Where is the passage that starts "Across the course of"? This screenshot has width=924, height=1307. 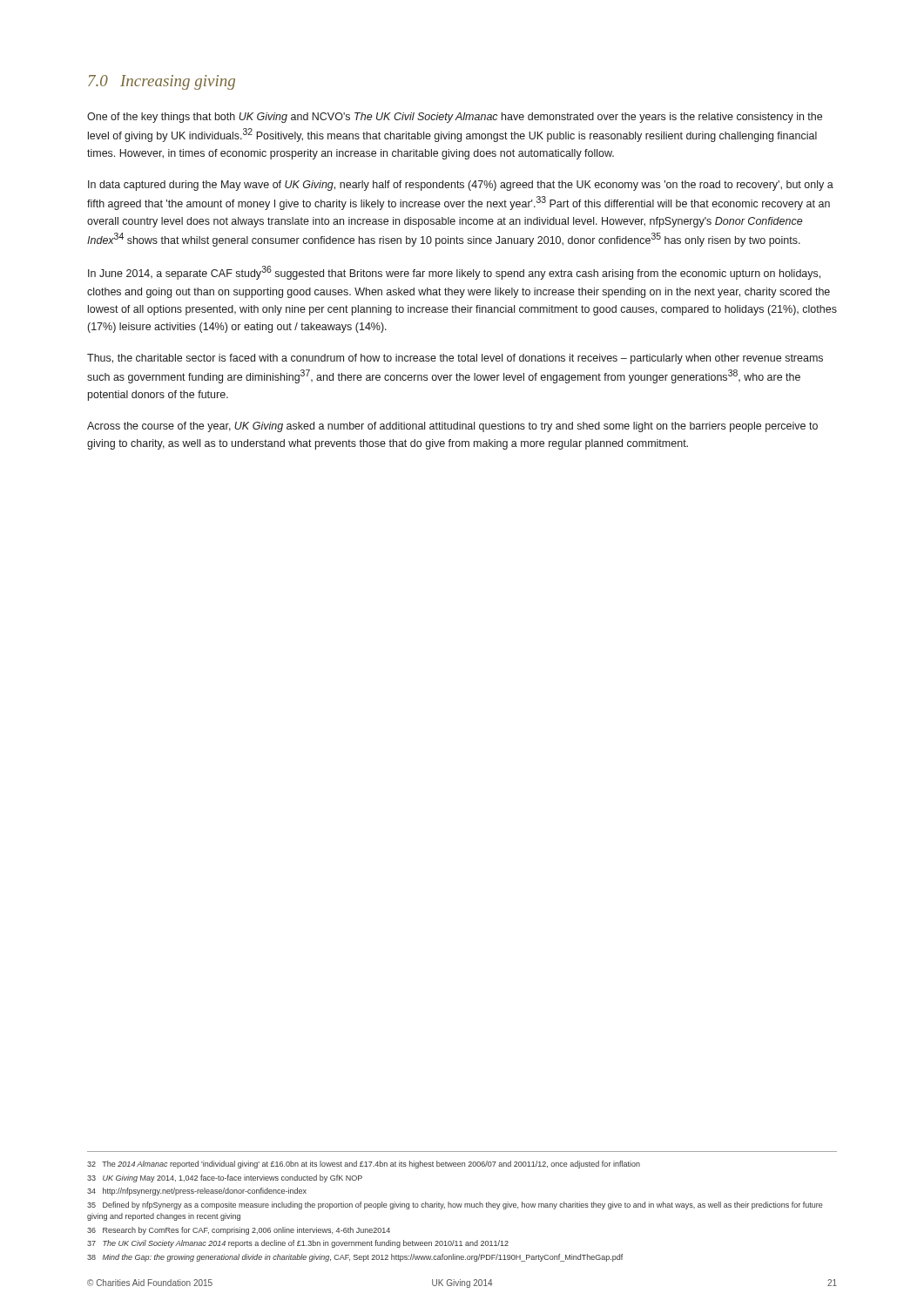click(453, 435)
